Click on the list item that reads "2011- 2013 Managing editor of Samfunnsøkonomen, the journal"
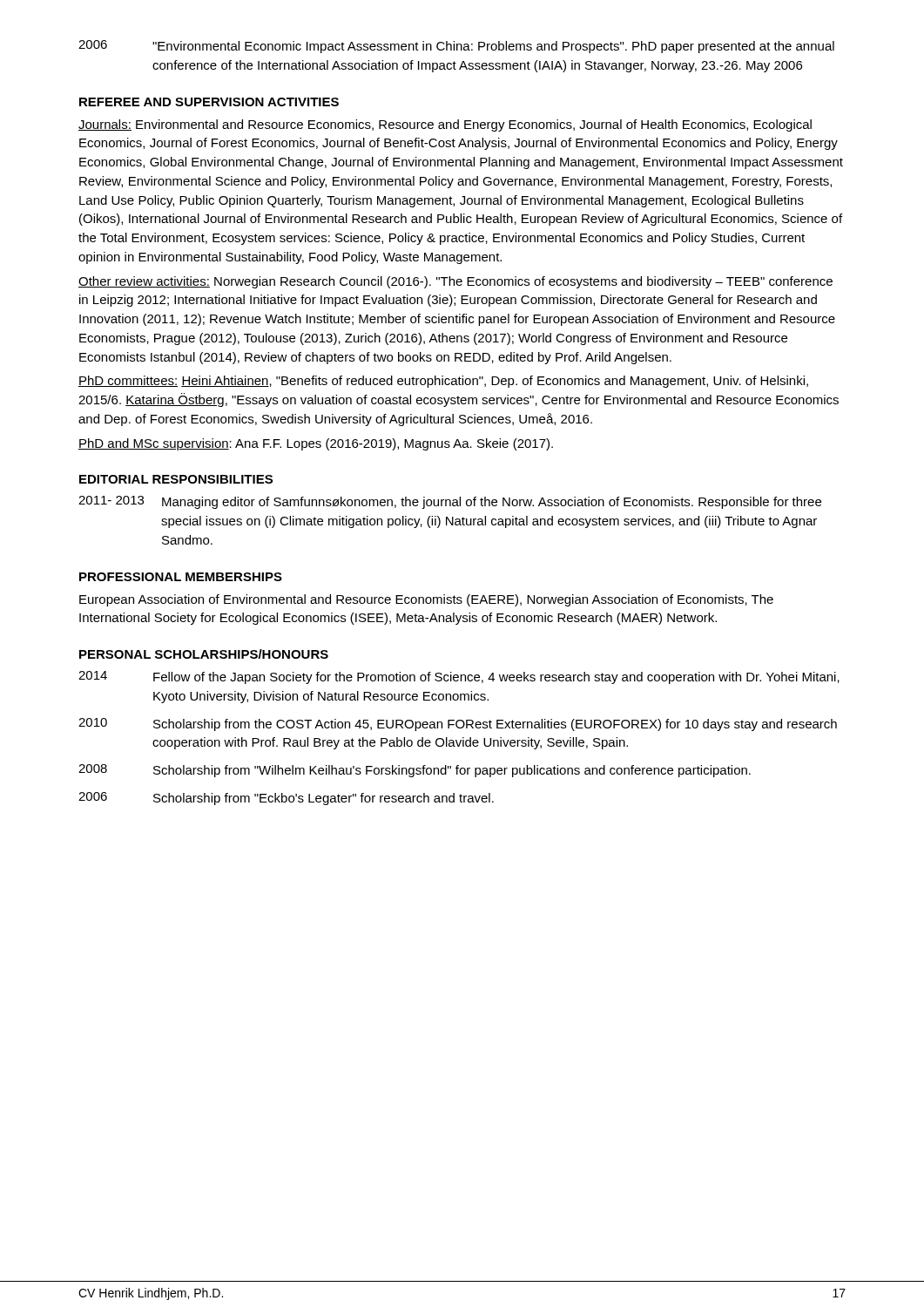The width and height of the screenshot is (924, 1307). coord(462,521)
